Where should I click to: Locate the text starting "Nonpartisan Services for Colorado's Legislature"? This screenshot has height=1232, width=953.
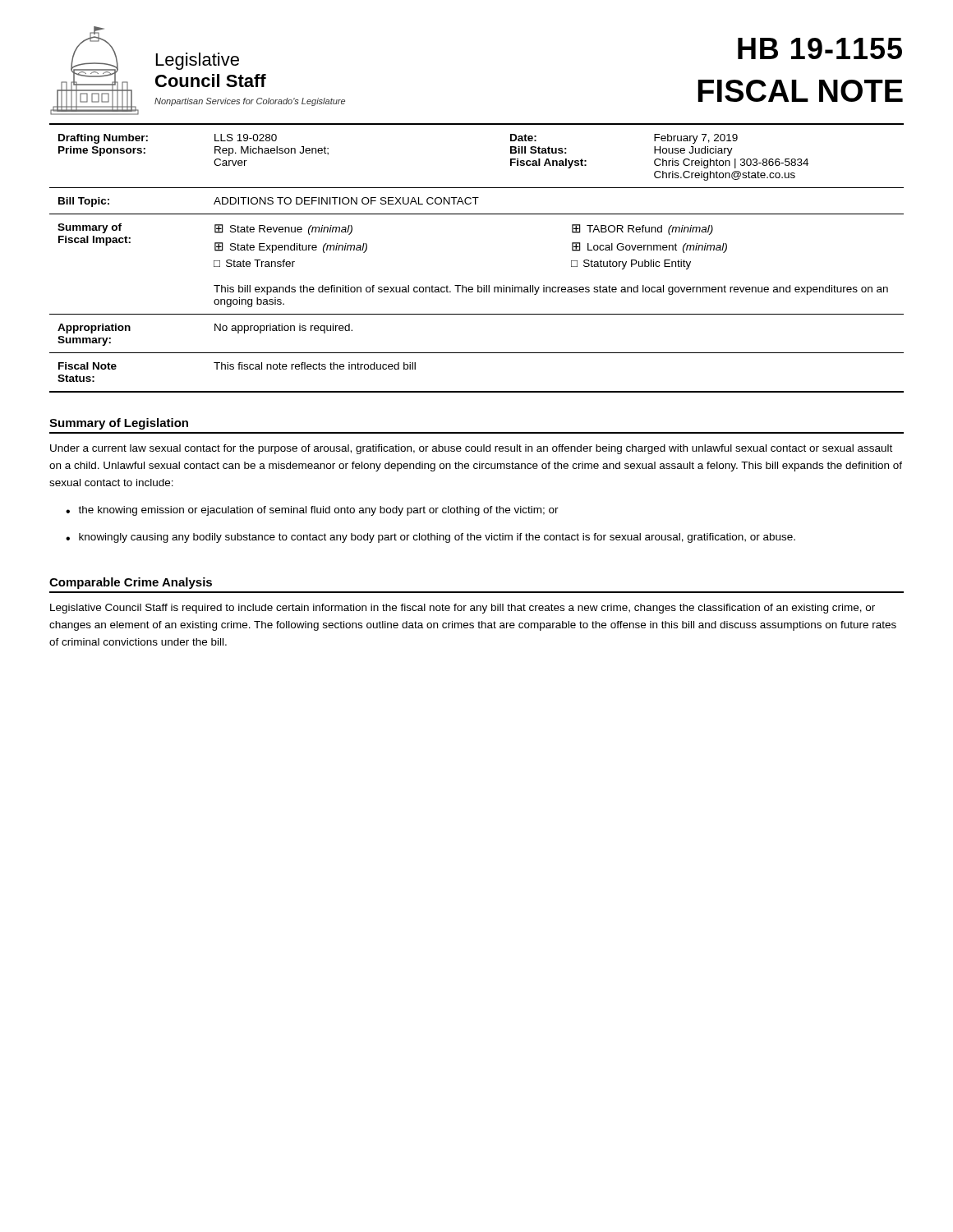pos(250,101)
